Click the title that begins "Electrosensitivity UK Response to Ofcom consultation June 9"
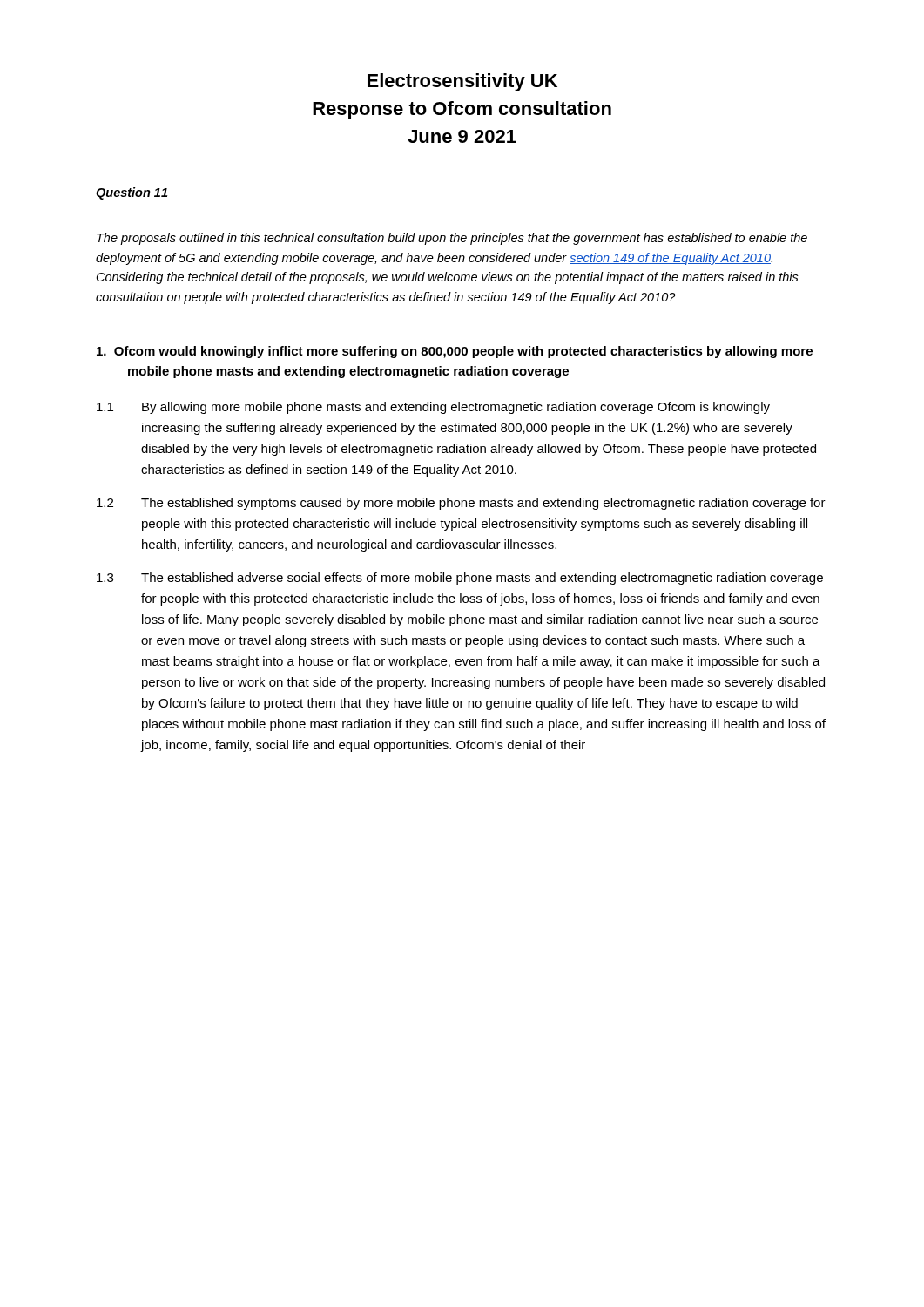The height and width of the screenshot is (1307, 924). point(462,109)
